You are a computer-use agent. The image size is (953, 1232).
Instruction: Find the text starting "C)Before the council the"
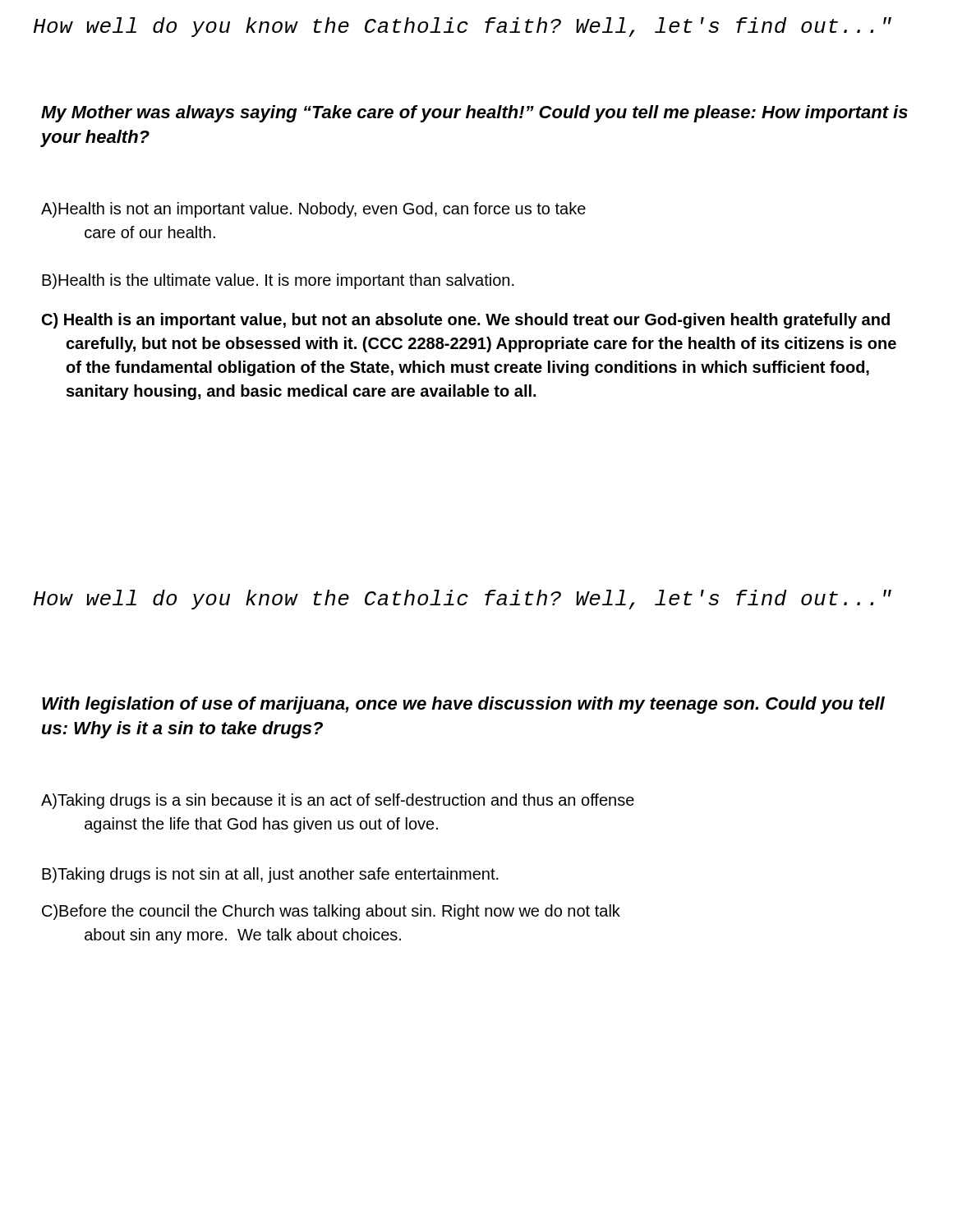tap(476, 923)
